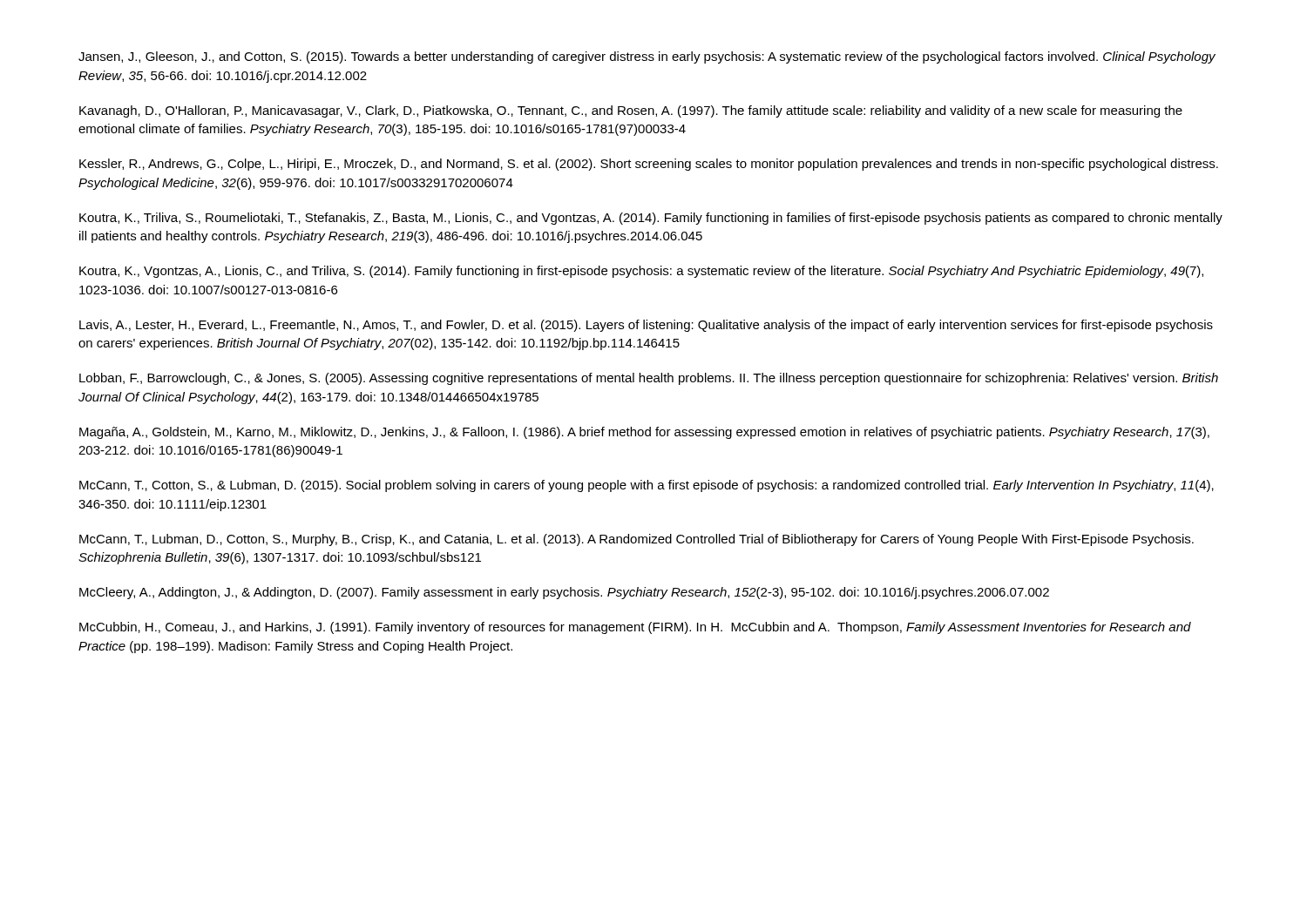
Task: Point to the passage starting "Koutra, K., Triliva, S., Roumeliotaki,"
Action: [x=650, y=226]
